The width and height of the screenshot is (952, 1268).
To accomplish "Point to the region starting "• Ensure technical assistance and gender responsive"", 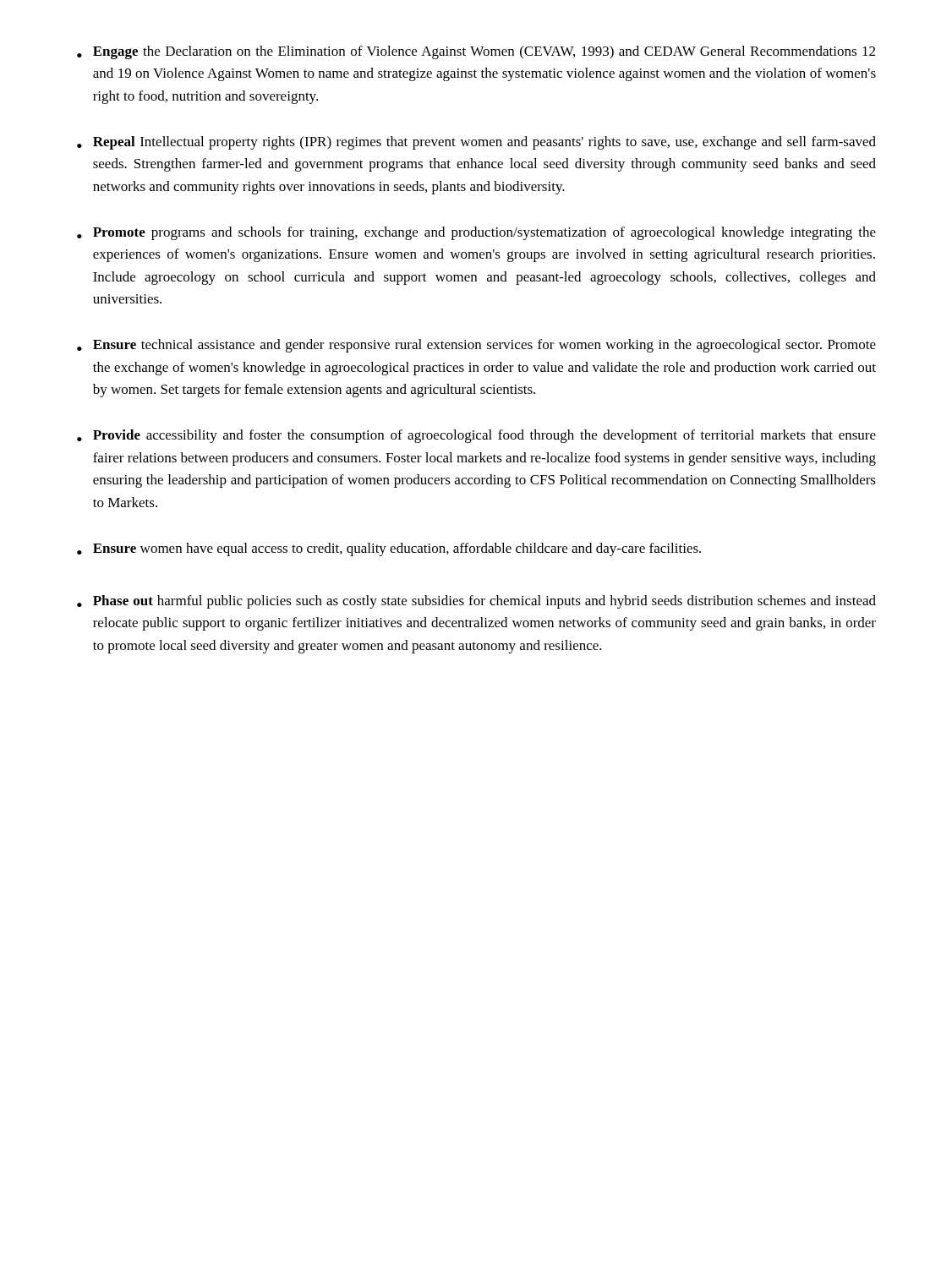I will 476,368.
